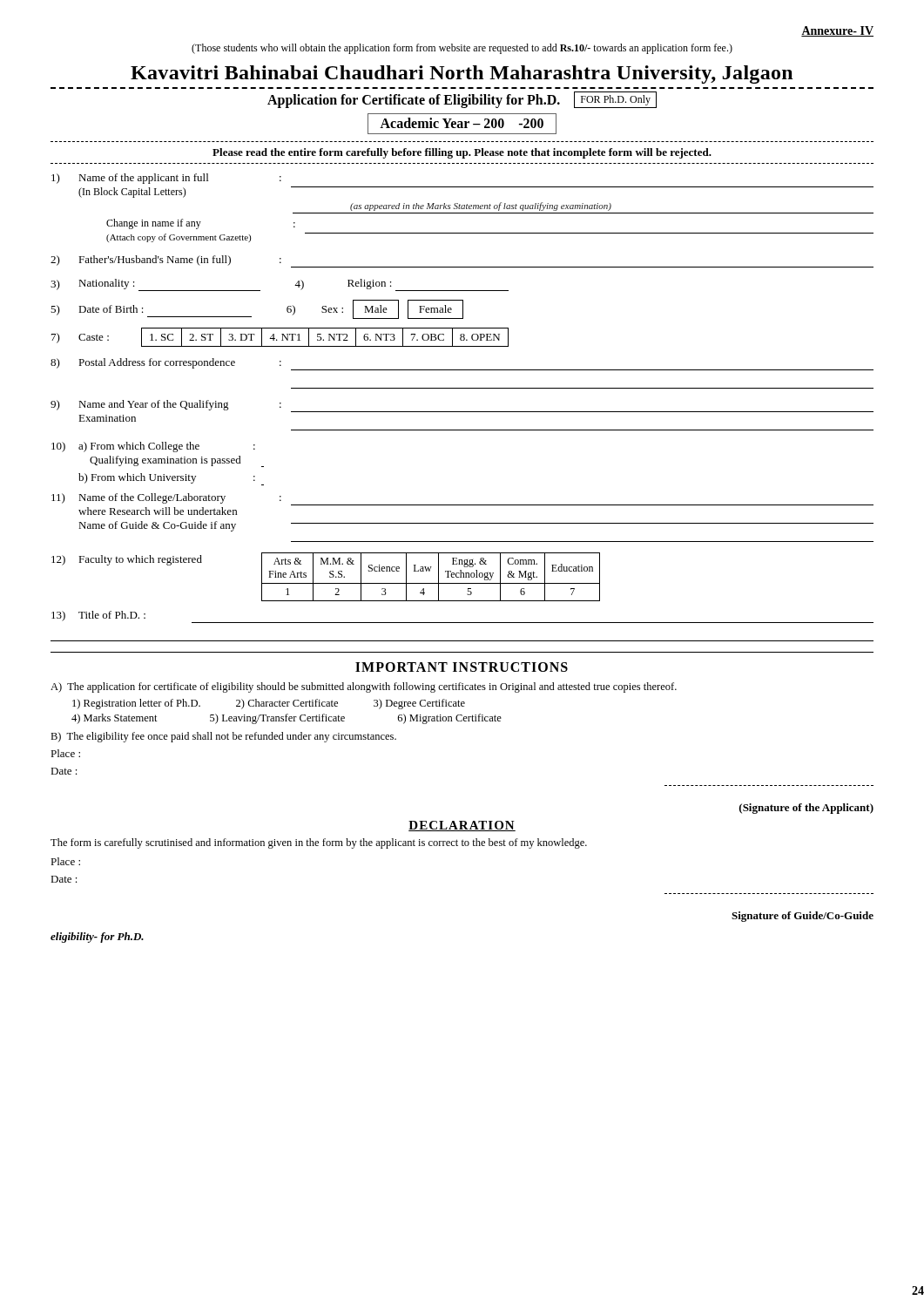Viewport: 924px width, 1307px height.
Task: Locate the passage starting "11) Name of the College/Laboratorywhere Research"
Action: (462, 518)
